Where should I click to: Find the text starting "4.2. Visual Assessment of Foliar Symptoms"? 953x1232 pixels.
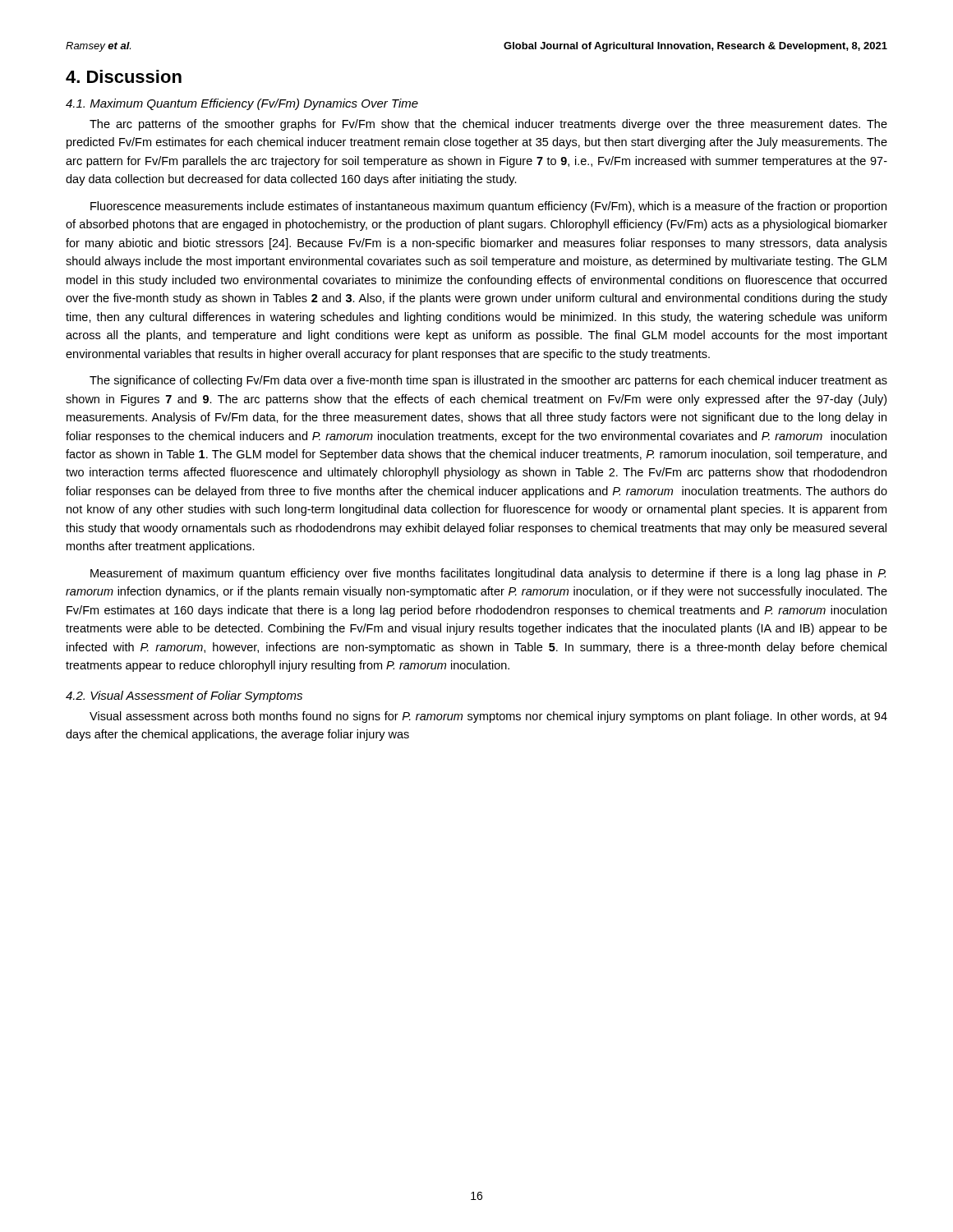tap(184, 695)
